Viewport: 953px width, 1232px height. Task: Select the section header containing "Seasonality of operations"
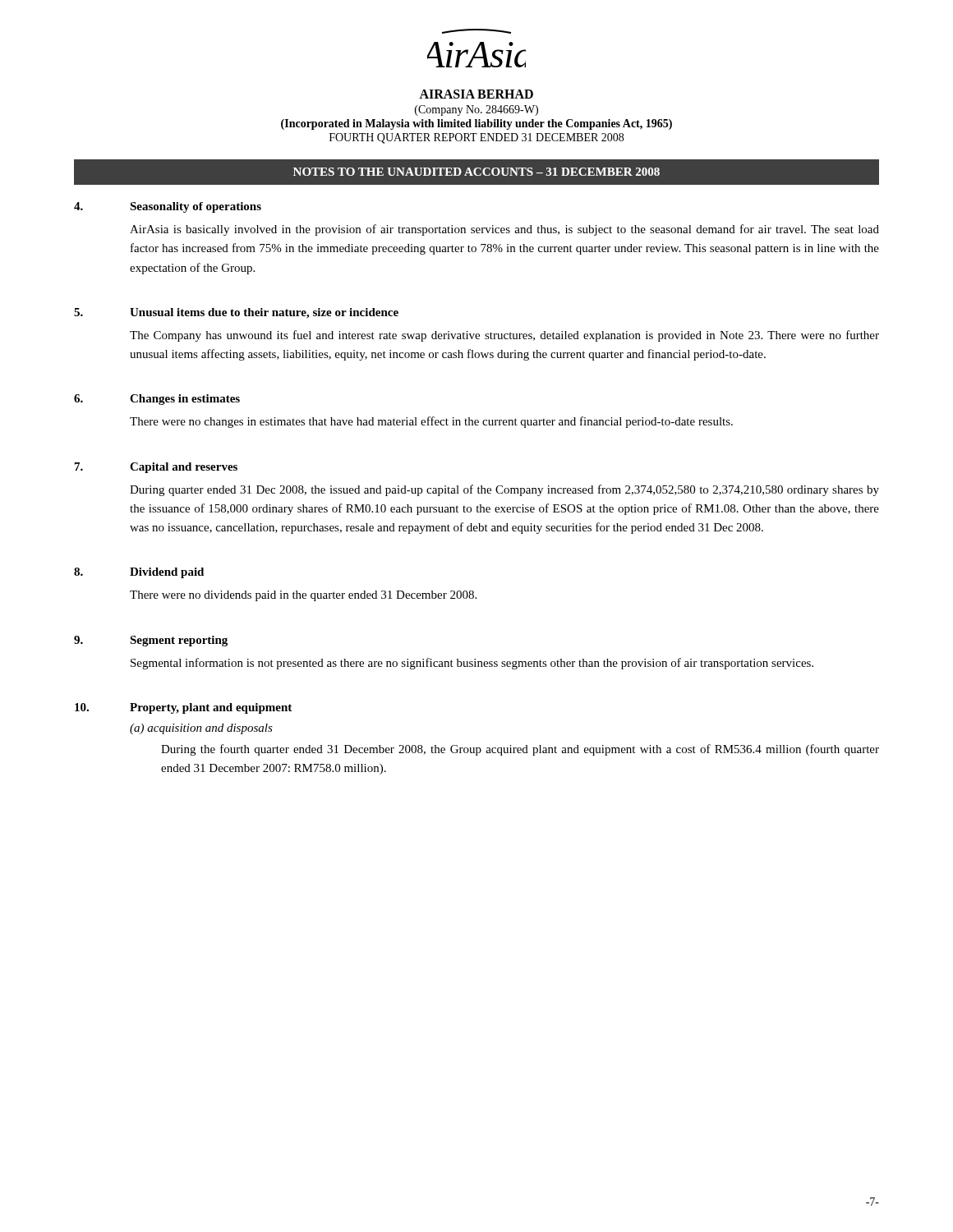pyautogui.click(x=196, y=206)
